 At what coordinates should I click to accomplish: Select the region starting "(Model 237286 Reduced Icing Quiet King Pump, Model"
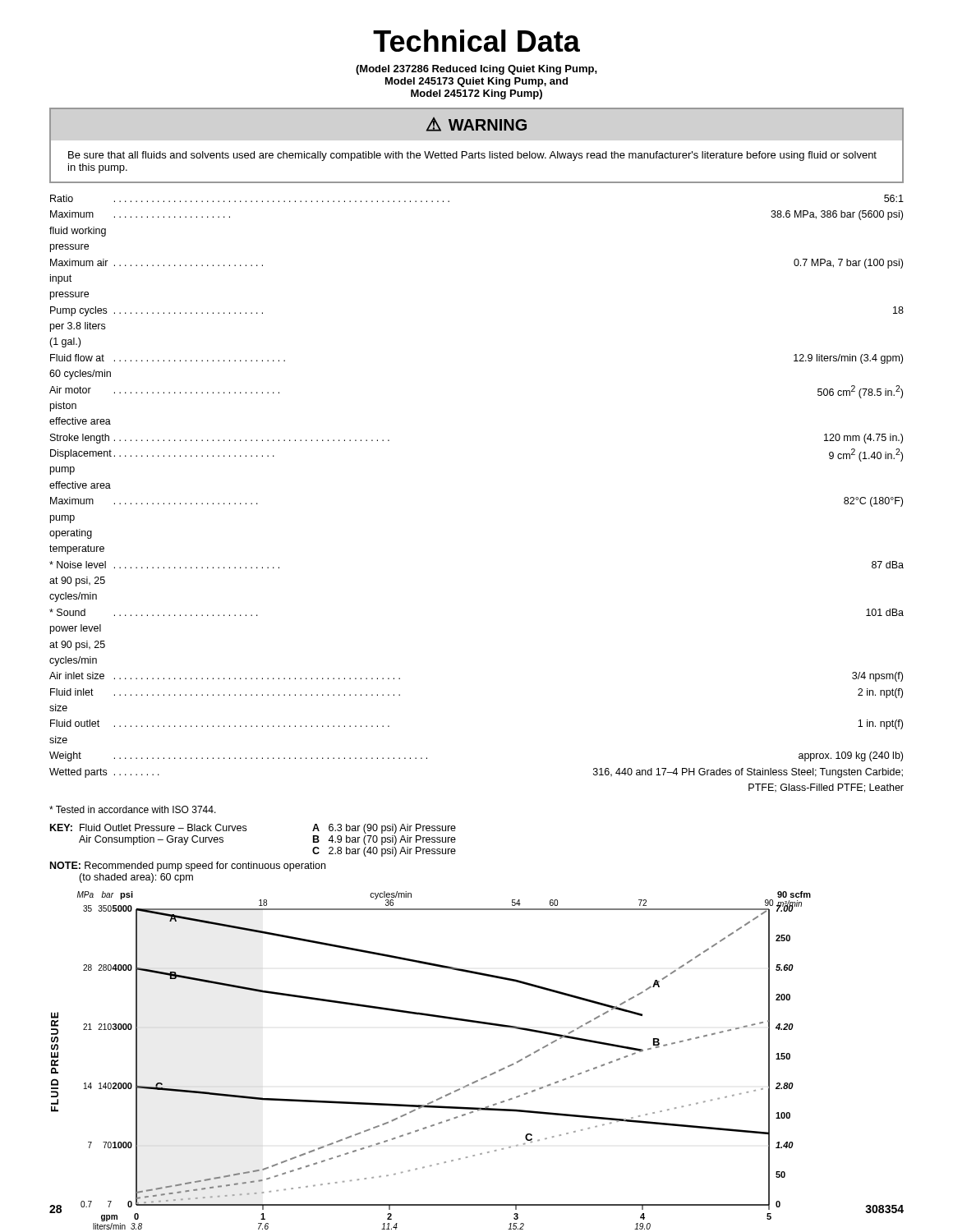[476, 81]
